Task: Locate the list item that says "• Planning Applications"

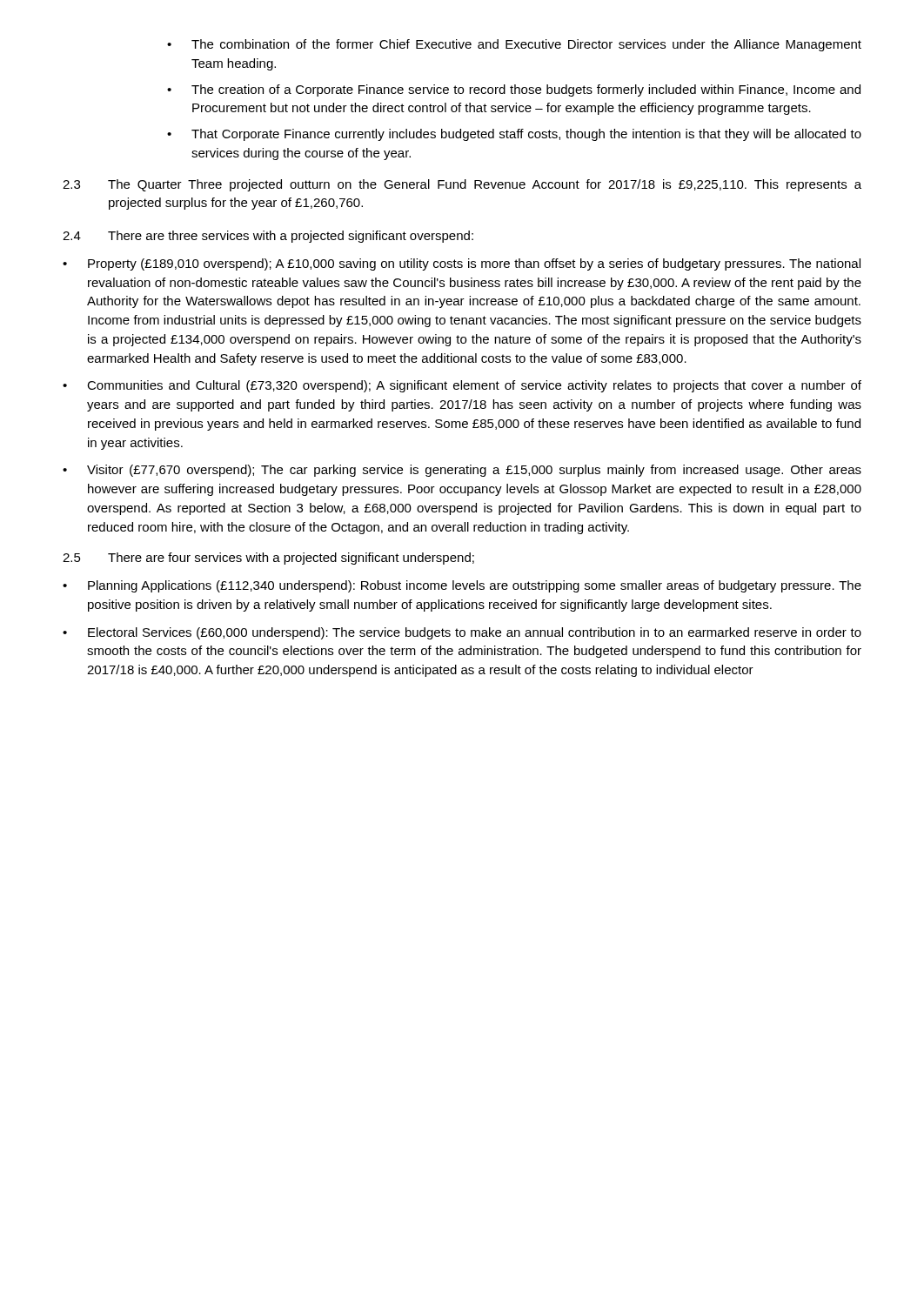Action: (462, 595)
